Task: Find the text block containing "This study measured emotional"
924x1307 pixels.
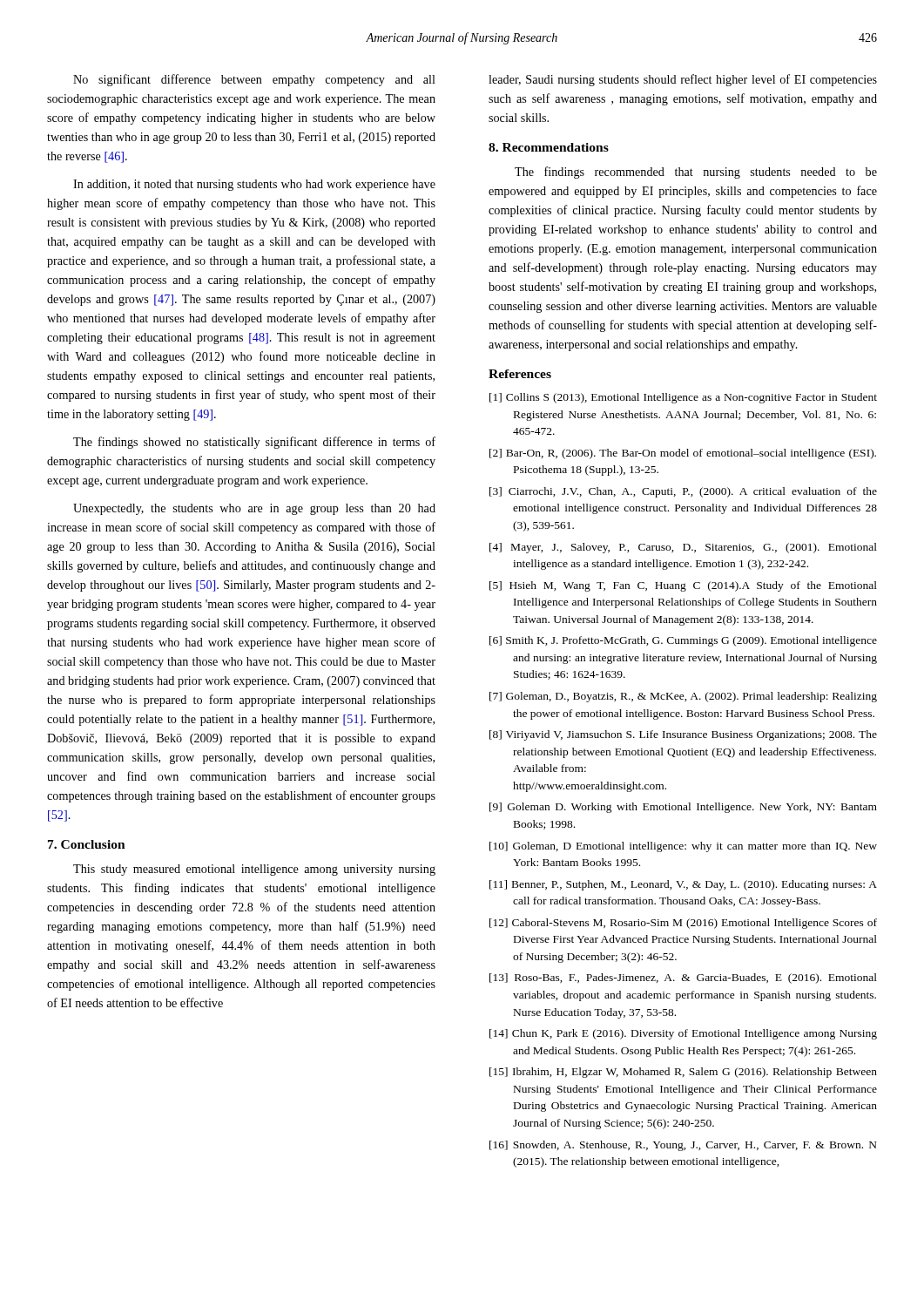Action: pyautogui.click(x=241, y=936)
